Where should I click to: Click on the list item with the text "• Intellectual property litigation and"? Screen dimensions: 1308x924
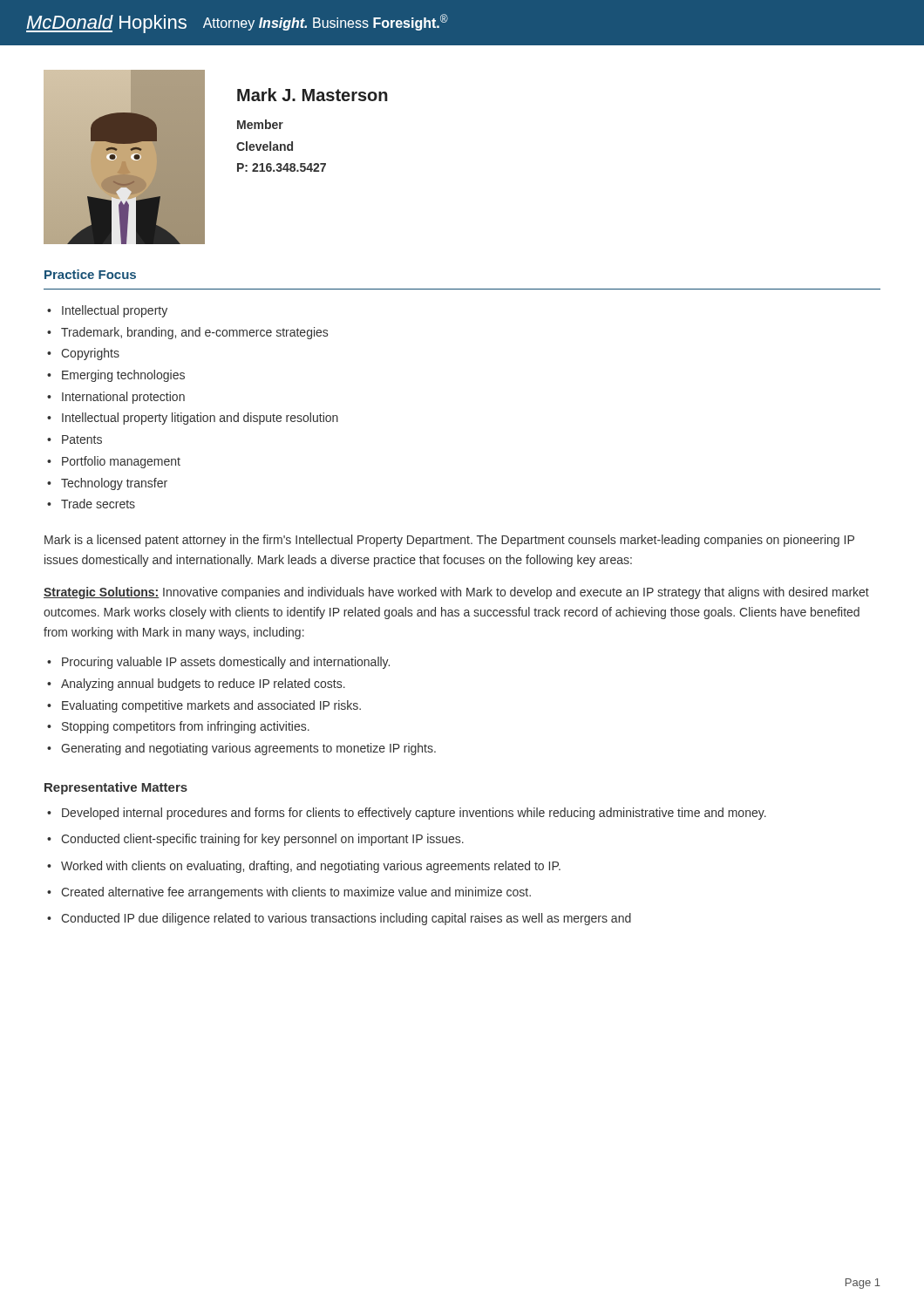click(193, 419)
